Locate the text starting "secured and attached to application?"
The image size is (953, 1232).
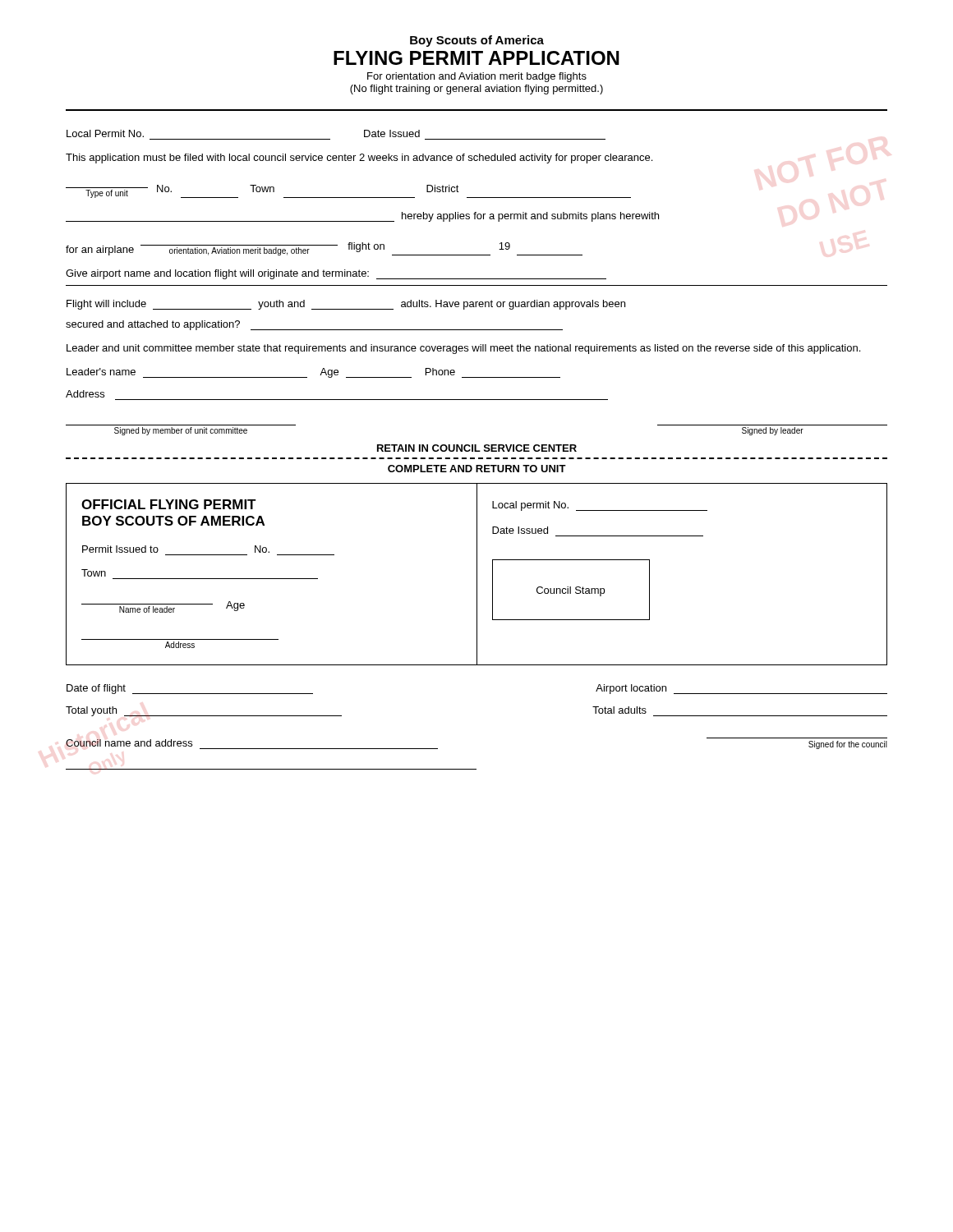point(314,323)
